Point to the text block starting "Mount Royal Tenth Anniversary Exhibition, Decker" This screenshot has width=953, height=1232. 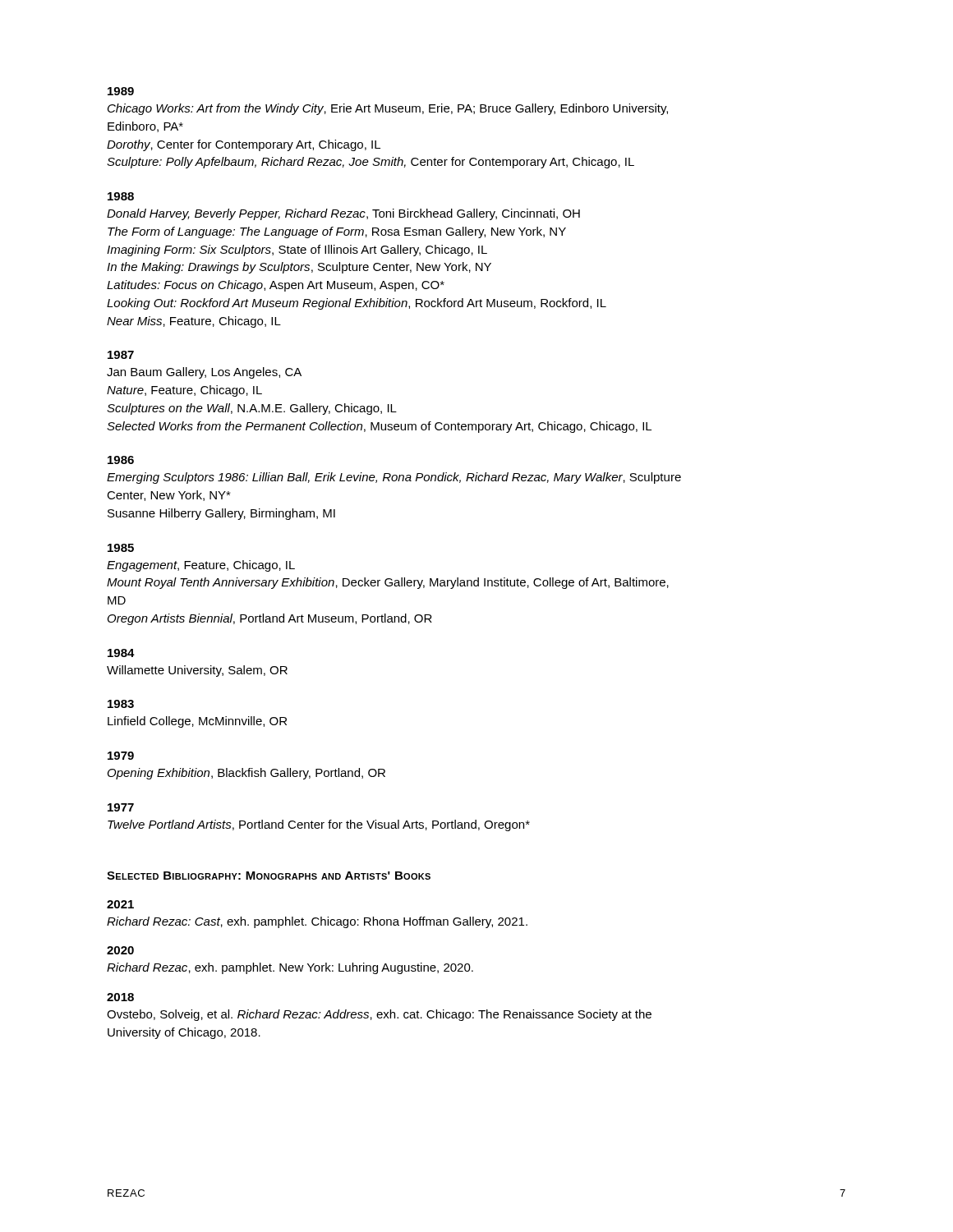(x=476, y=591)
